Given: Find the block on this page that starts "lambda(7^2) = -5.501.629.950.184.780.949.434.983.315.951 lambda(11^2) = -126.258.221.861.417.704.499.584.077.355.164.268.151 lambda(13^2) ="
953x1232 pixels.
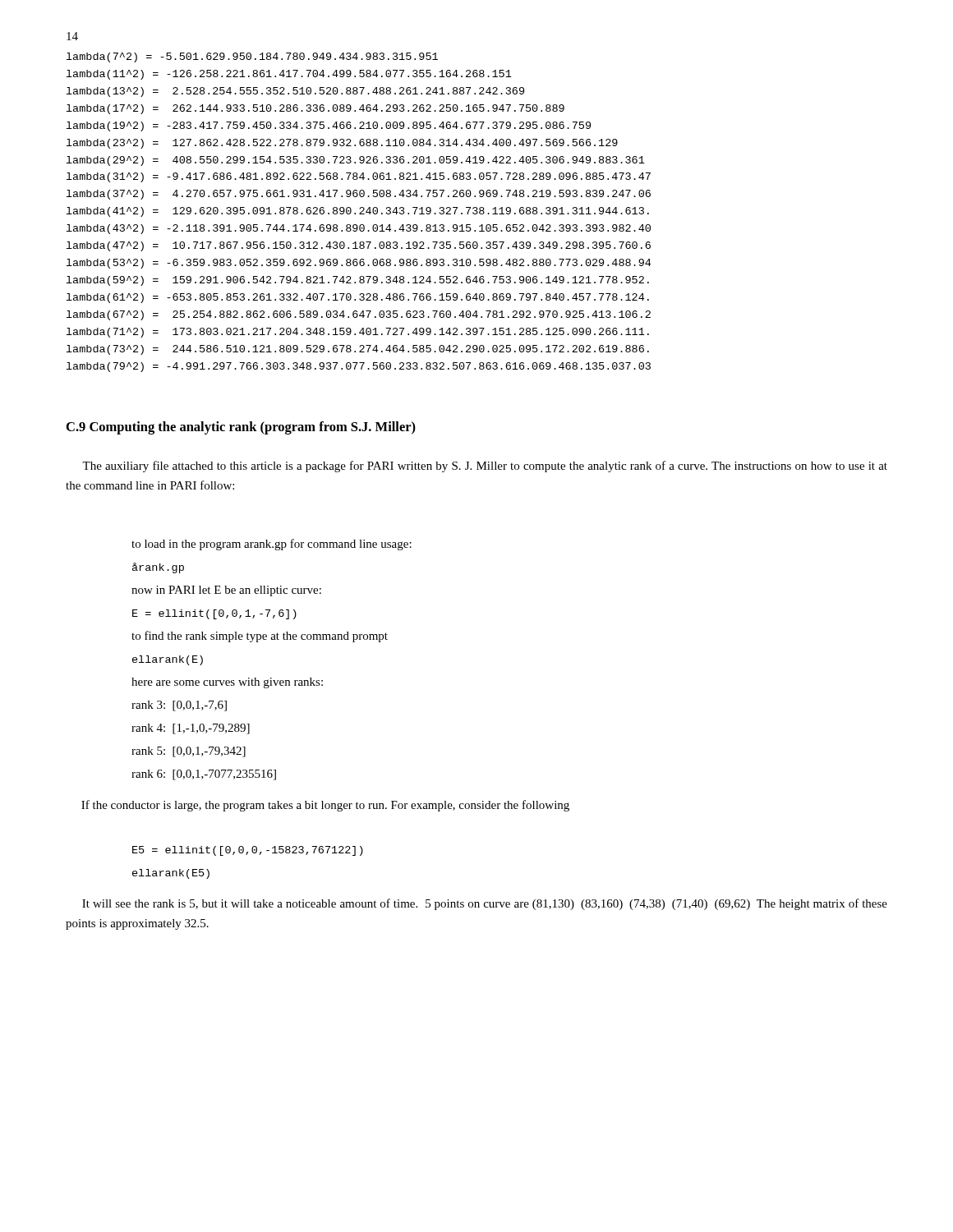Looking at the screenshot, I should click(359, 212).
